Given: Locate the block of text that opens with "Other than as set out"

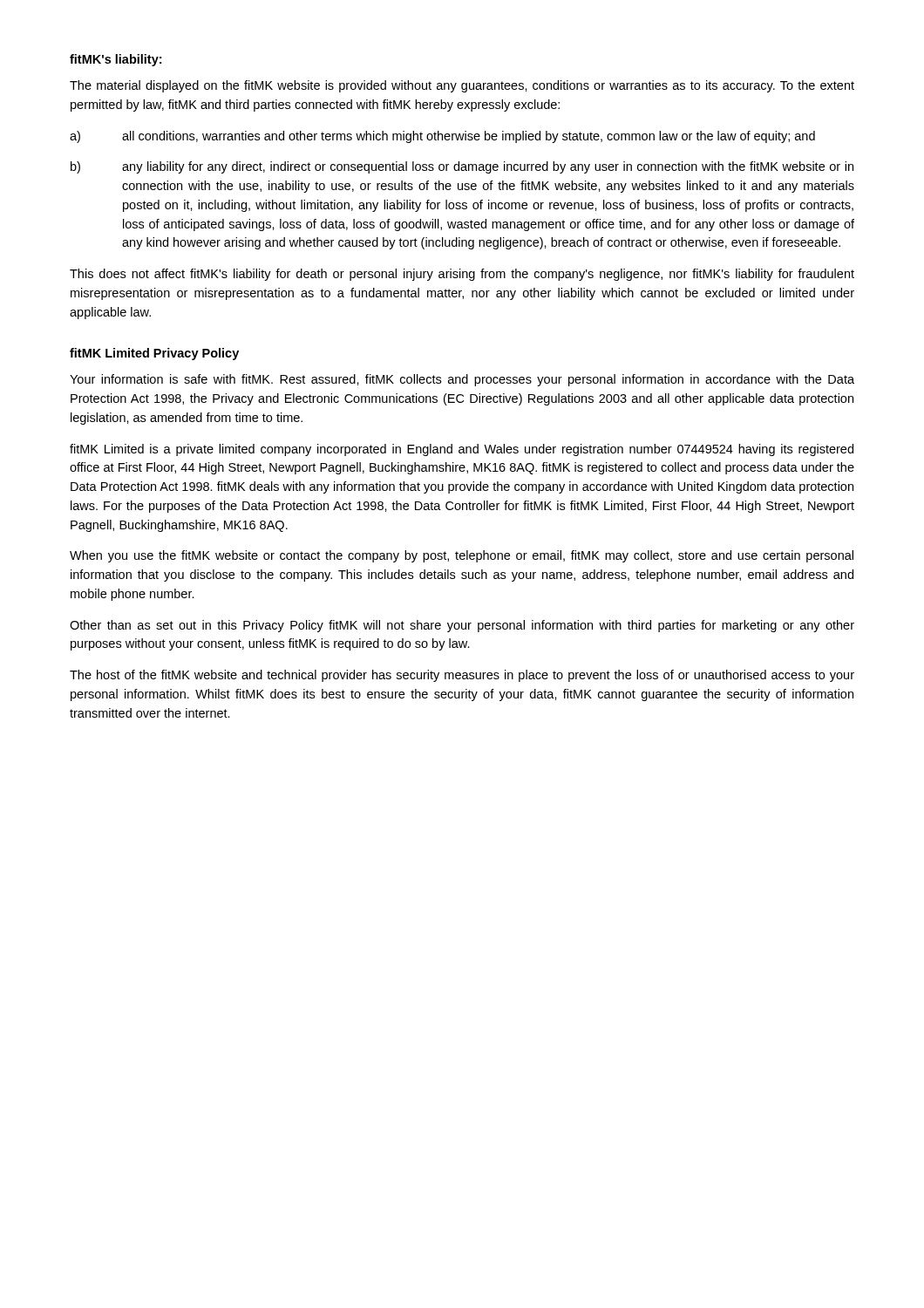Looking at the screenshot, I should click(462, 634).
